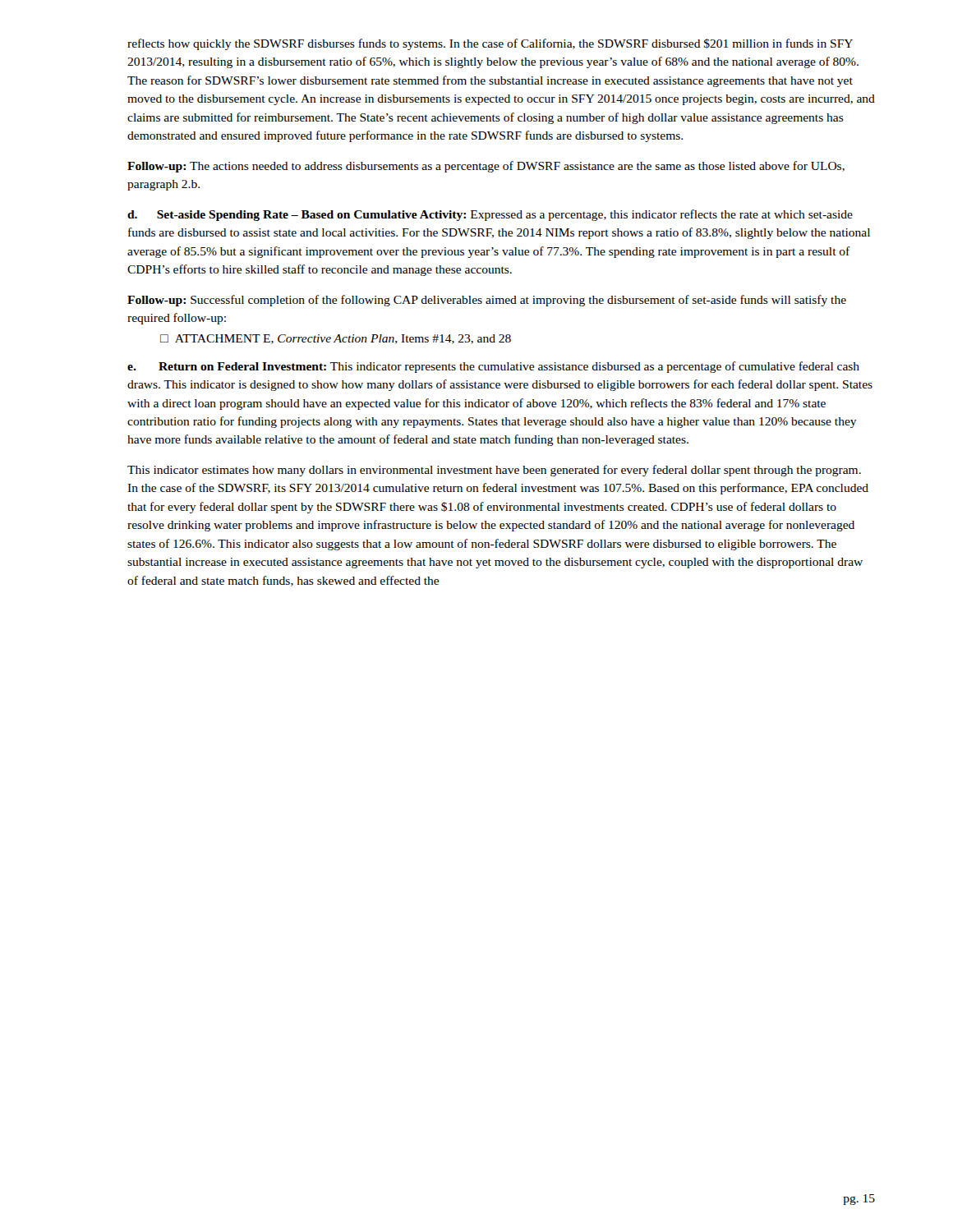Select the text block that says "e. Return on Federal Investment: This indicator"
Viewport: 953px width, 1232px height.
500,402
